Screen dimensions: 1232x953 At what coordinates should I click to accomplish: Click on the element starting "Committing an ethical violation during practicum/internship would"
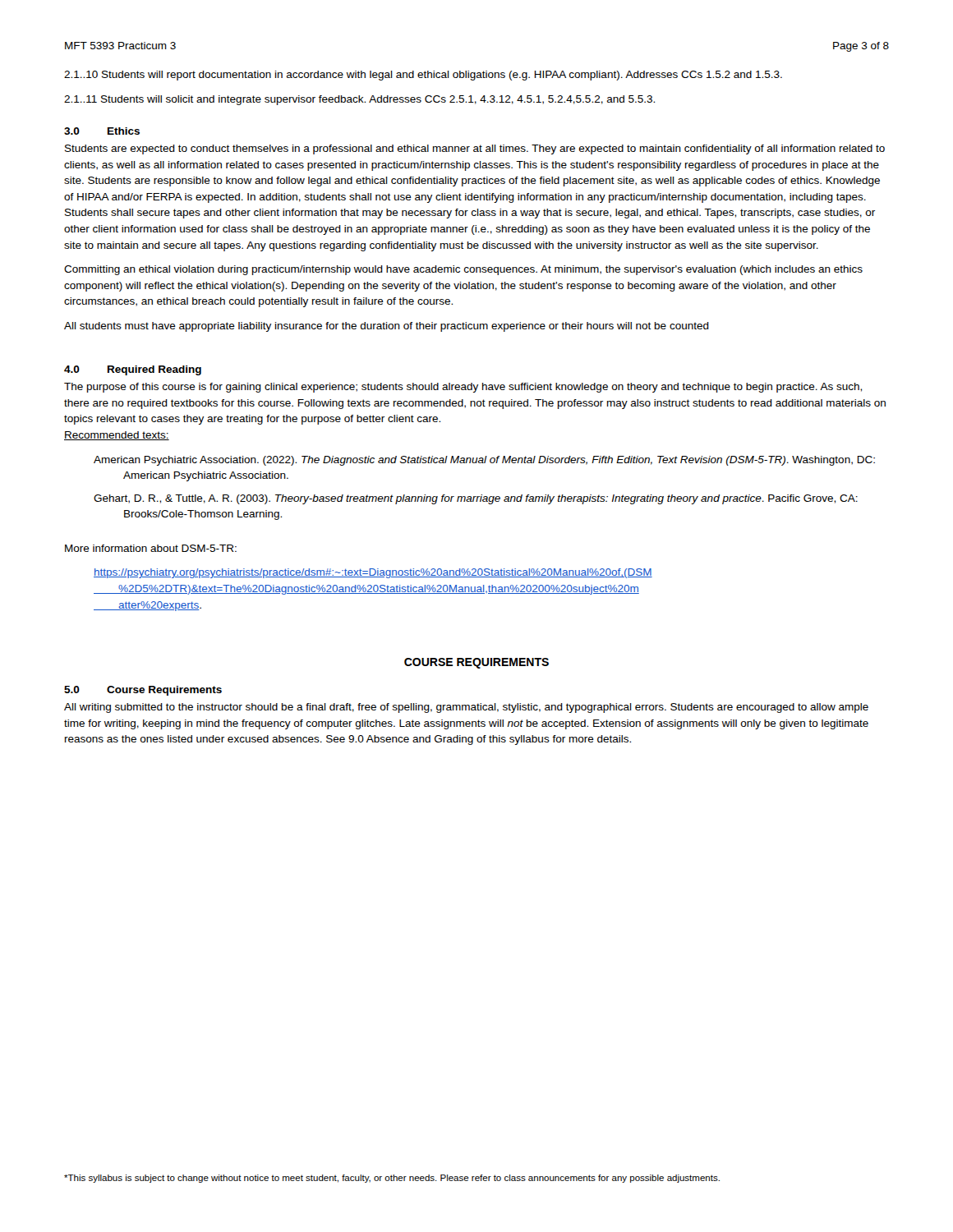pos(463,285)
